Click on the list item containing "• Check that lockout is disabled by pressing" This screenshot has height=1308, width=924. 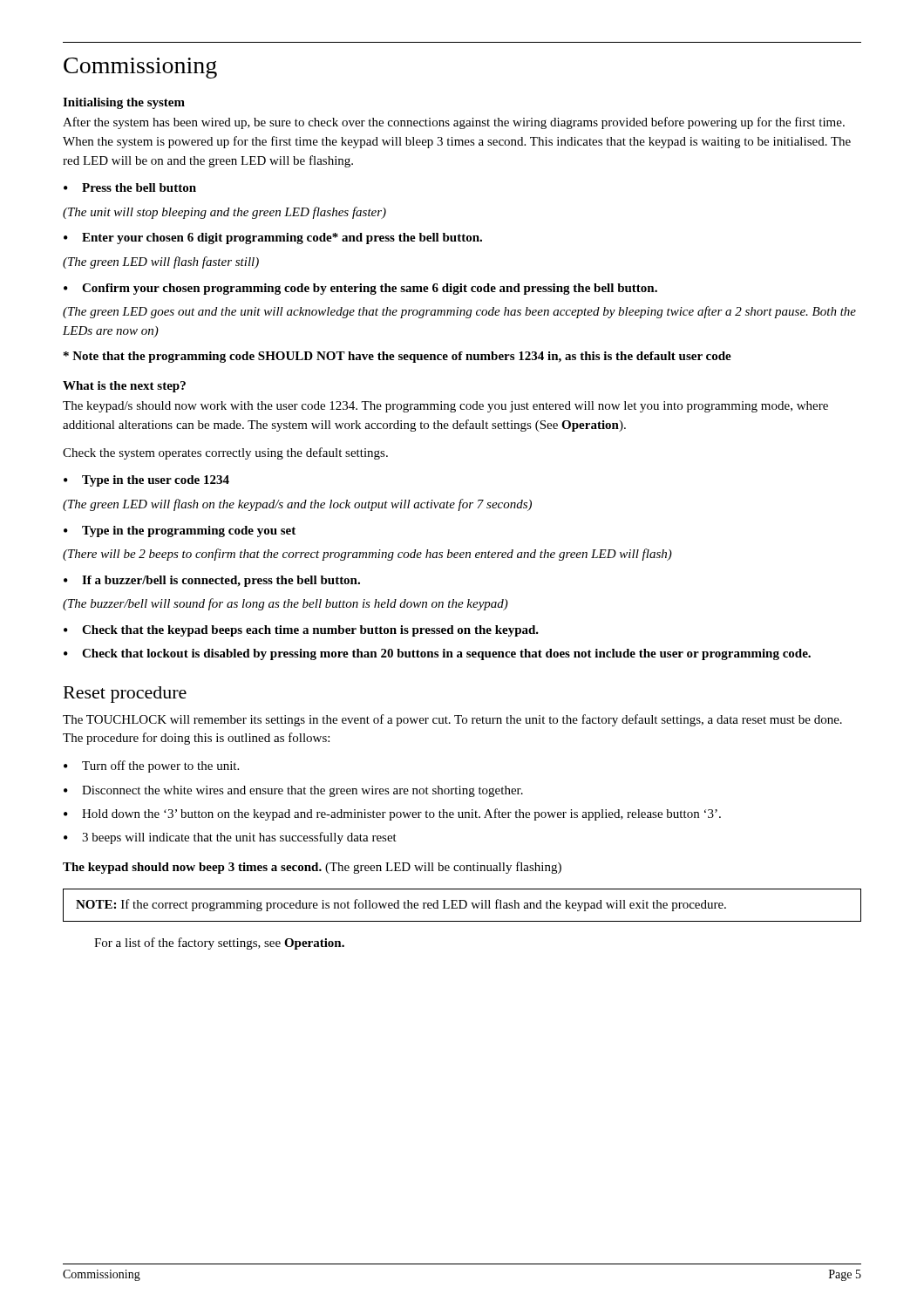coord(462,655)
